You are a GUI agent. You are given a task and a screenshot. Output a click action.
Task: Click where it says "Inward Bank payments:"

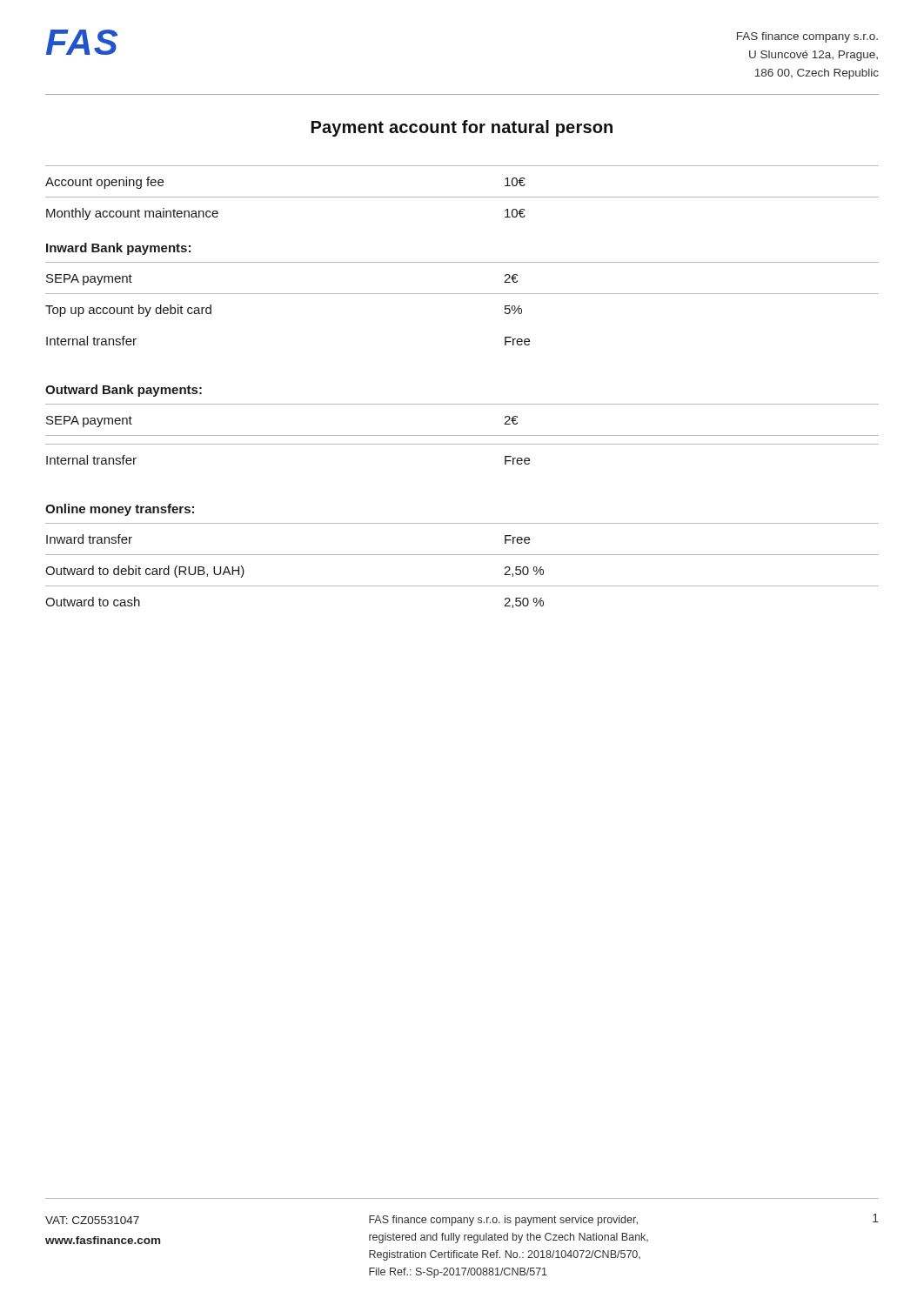[119, 247]
